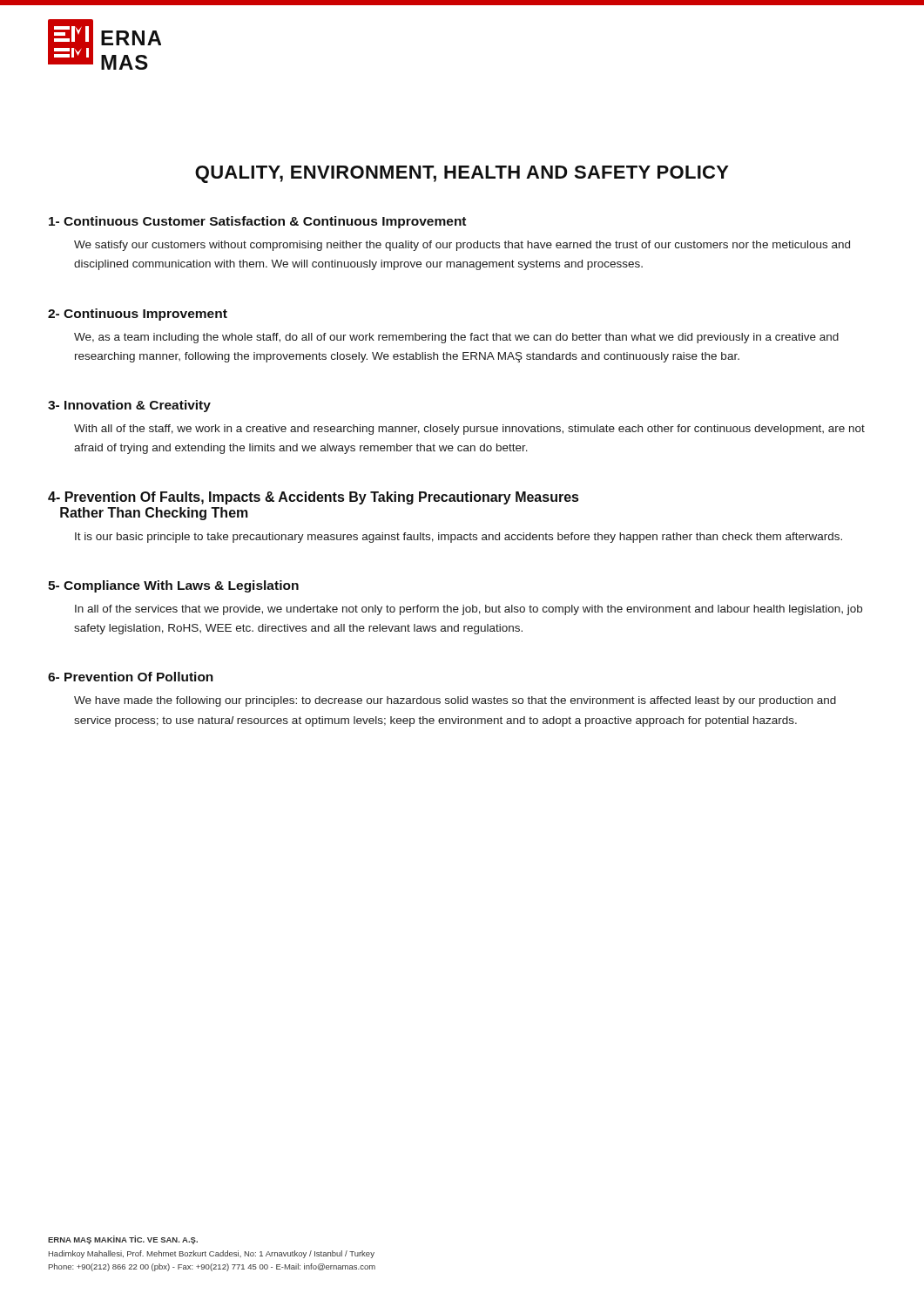This screenshot has height=1307, width=924.
Task: Point to "5- Compliance With Laws & Legislation"
Action: (x=173, y=585)
